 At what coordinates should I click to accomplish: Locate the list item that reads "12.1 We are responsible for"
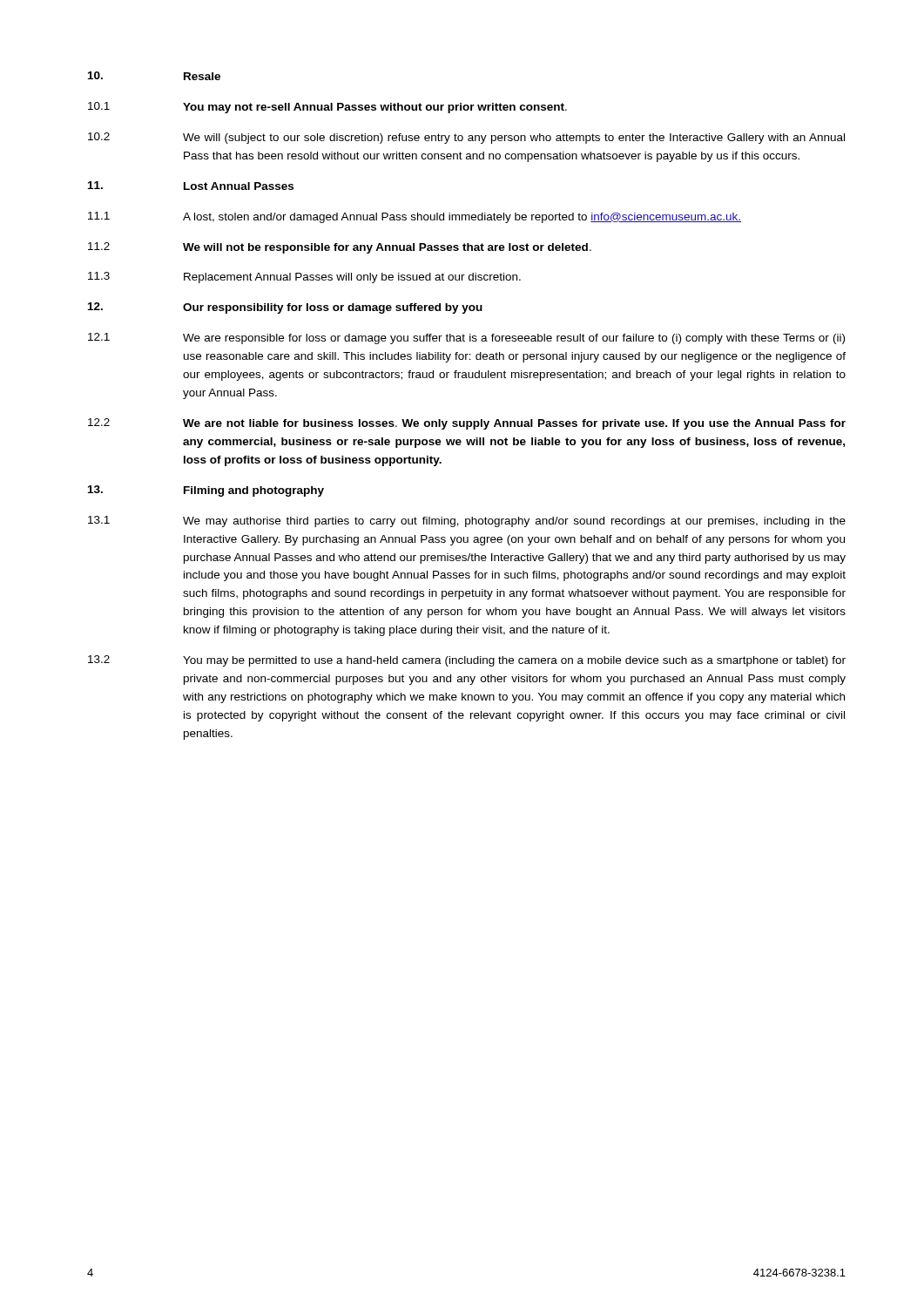466,366
